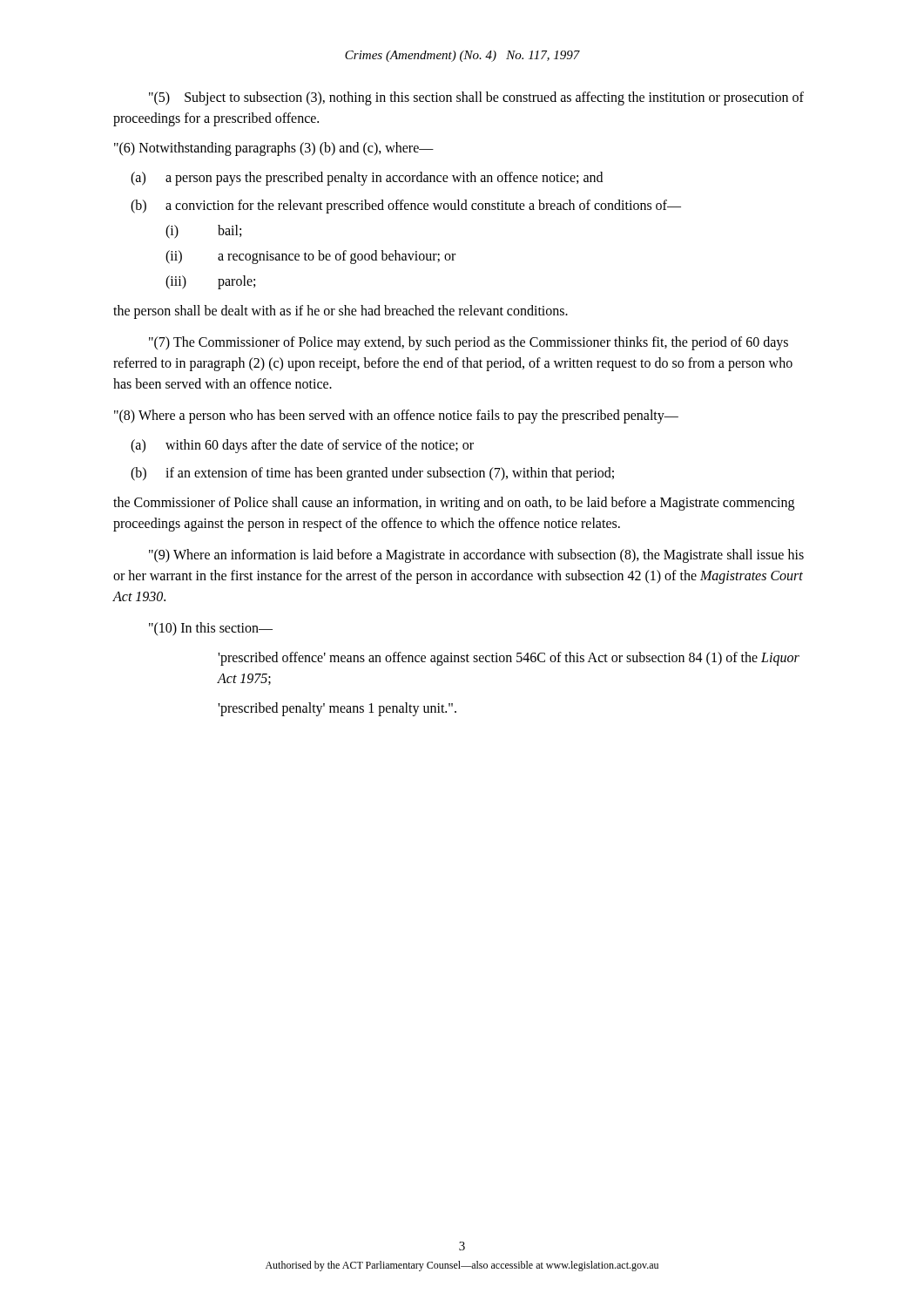Click the passage that begins "the person shall be"
Image resolution: width=924 pixels, height=1307 pixels.
(x=462, y=311)
